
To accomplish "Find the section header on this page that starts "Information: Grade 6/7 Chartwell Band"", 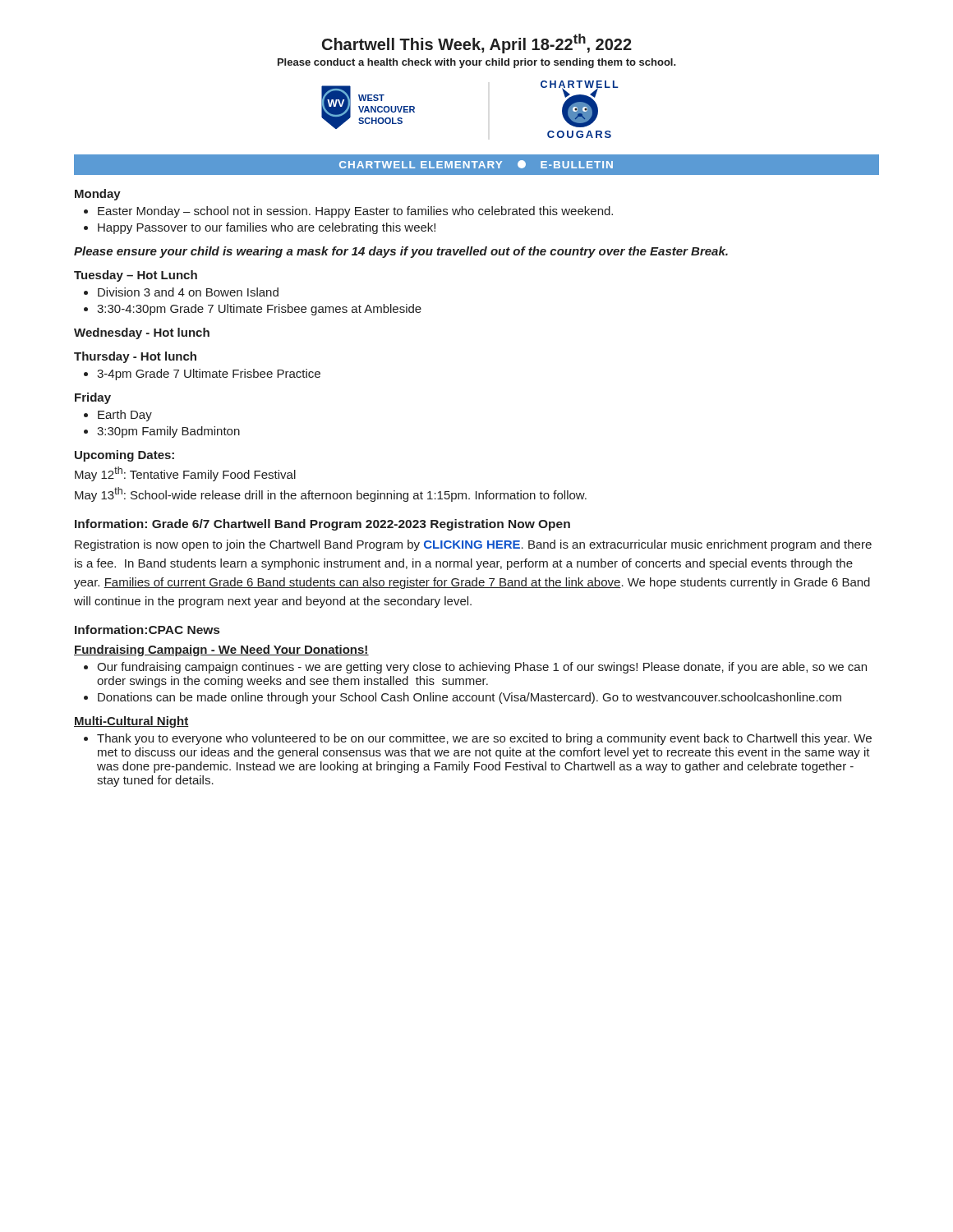I will point(322,523).
